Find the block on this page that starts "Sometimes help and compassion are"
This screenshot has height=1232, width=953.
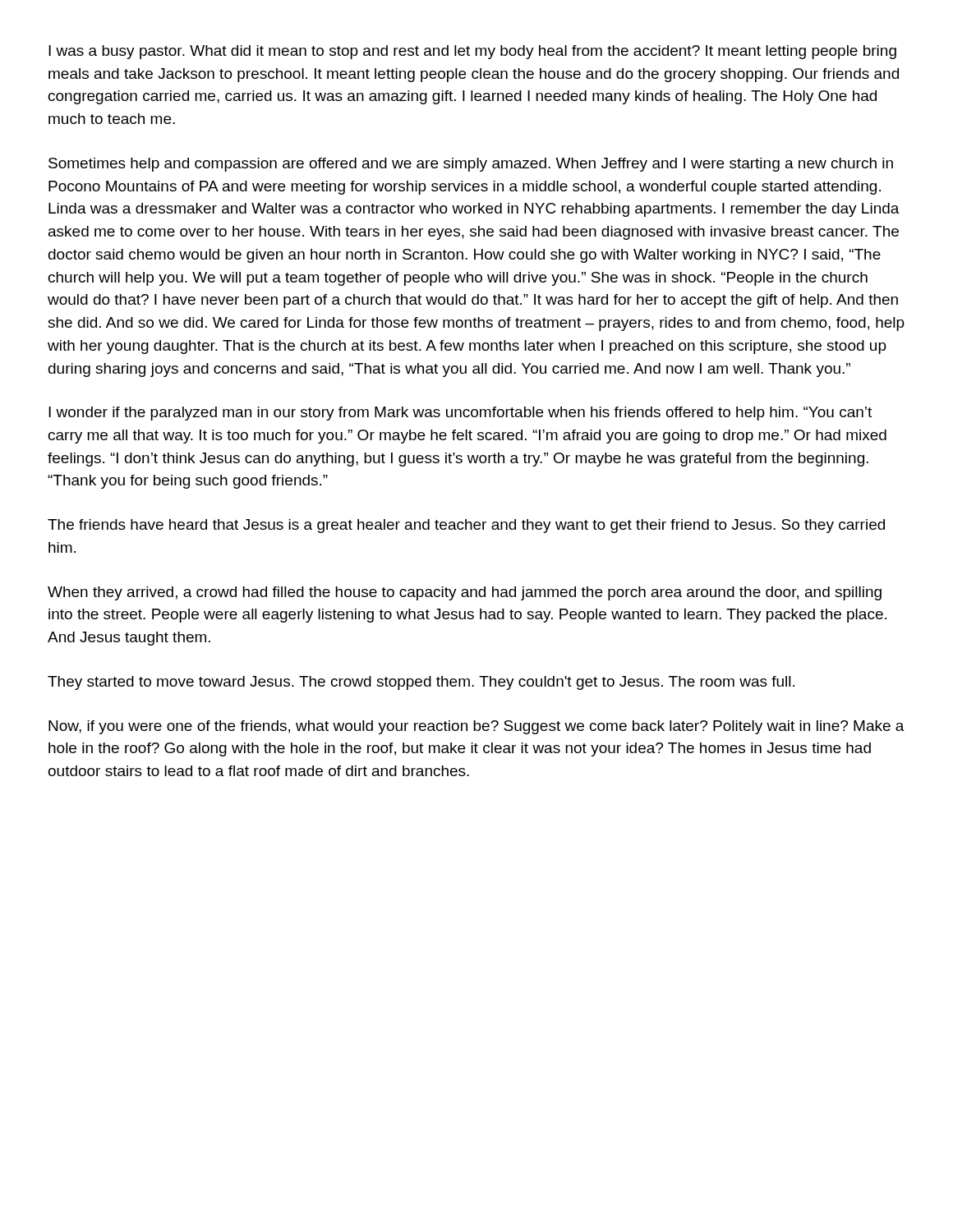pyautogui.click(x=476, y=265)
